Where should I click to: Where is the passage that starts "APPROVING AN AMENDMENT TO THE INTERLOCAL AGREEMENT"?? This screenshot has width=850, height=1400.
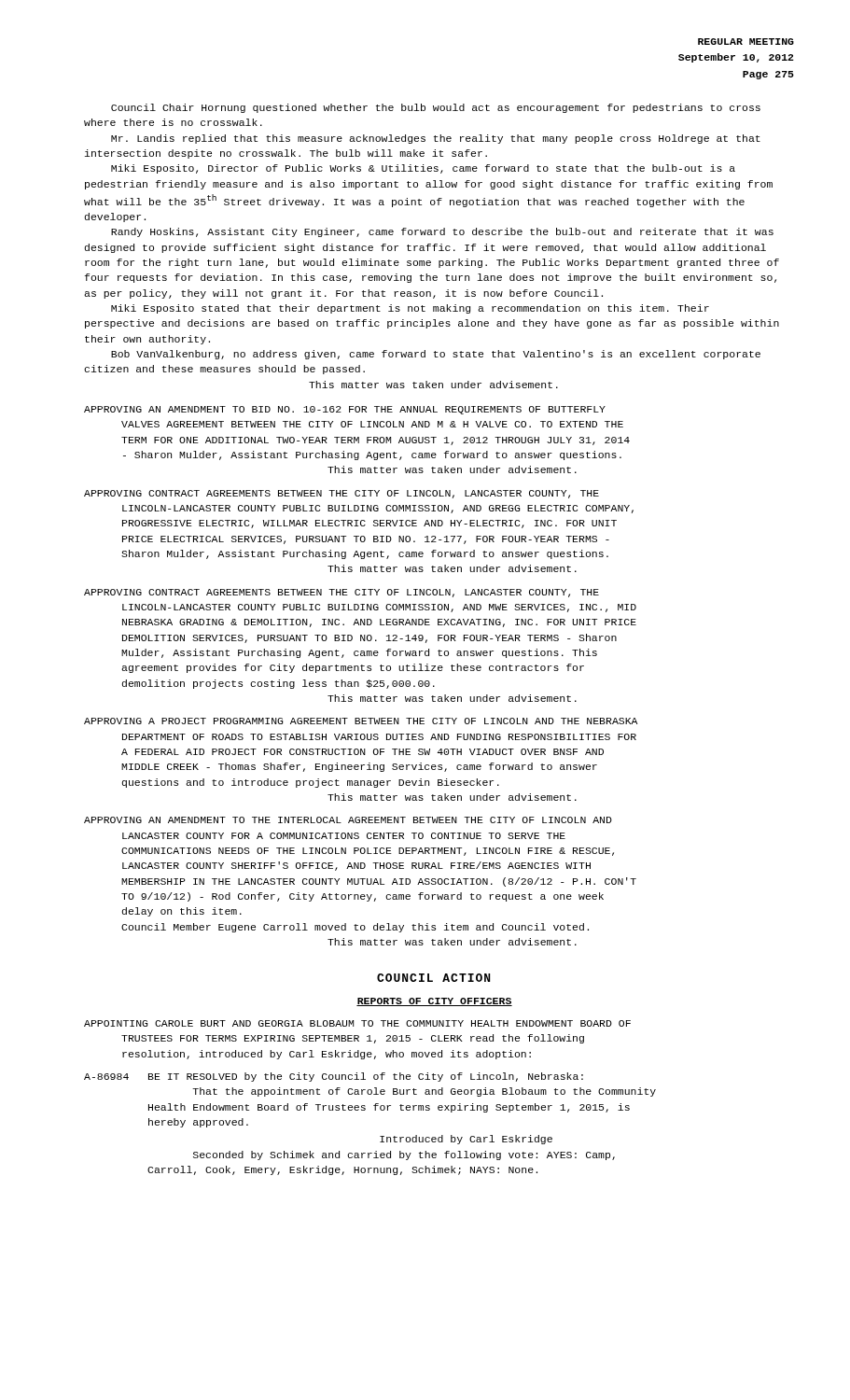(434, 882)
